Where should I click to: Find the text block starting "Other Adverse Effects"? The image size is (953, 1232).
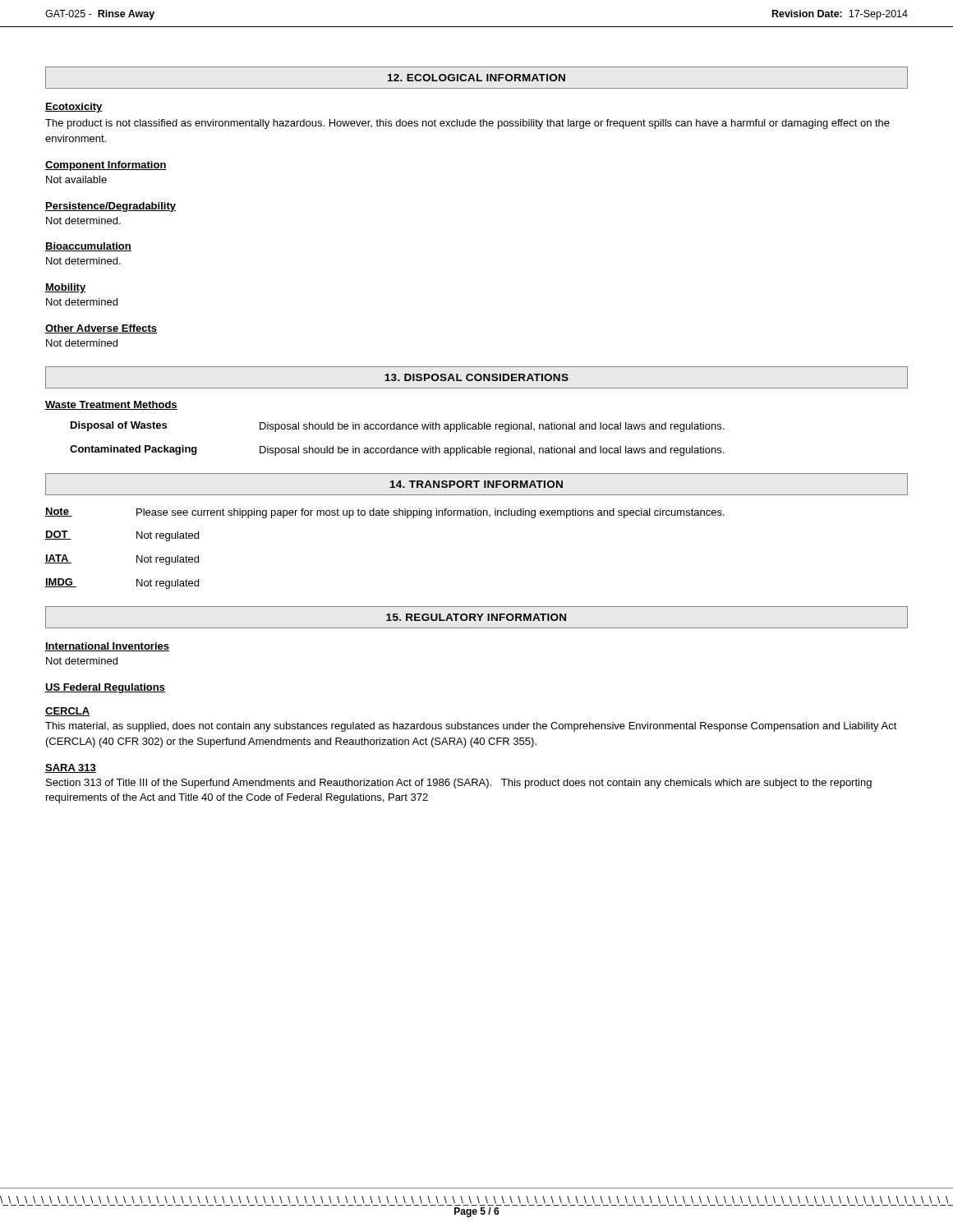click(101, 329)
